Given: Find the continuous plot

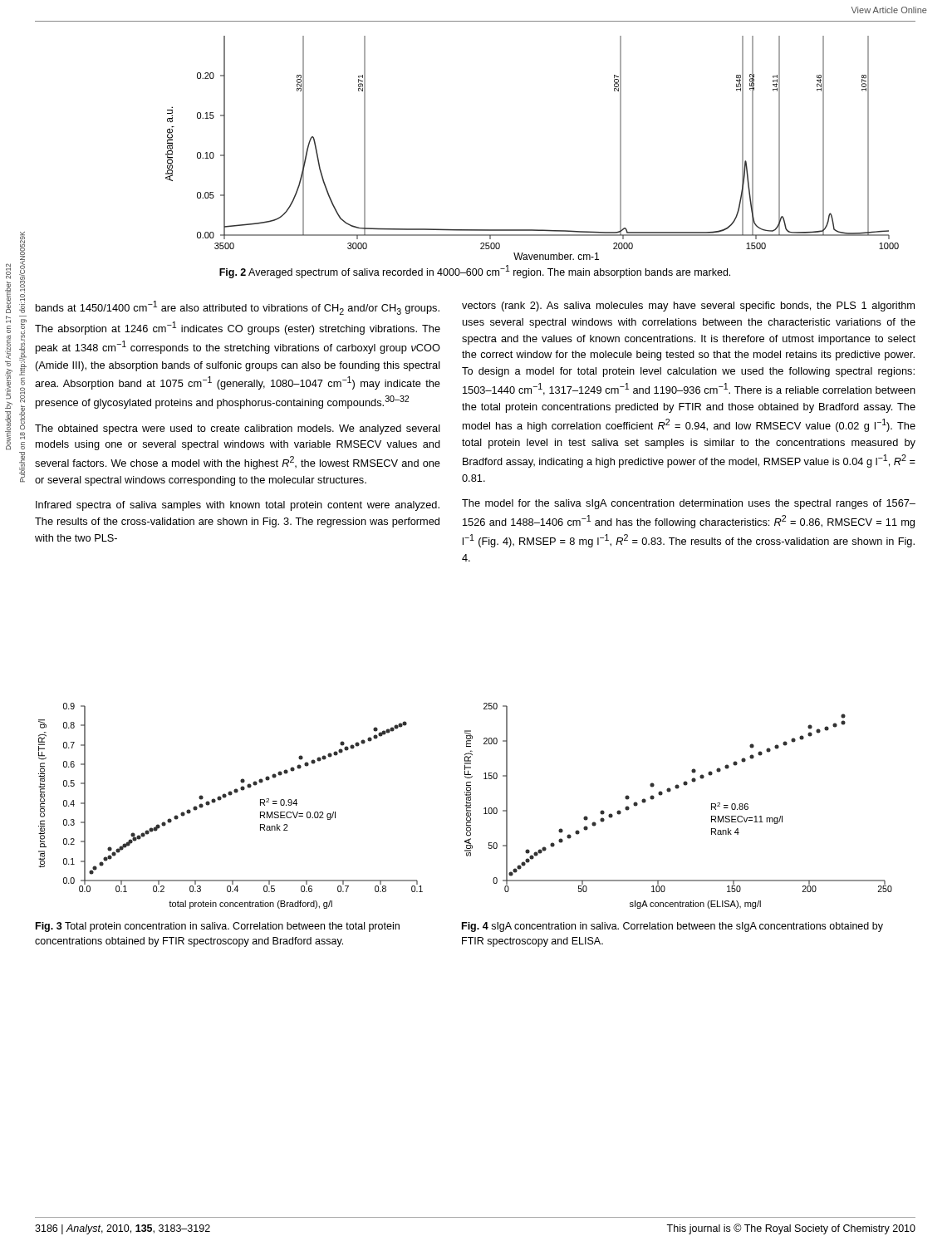Looking at the screenshot, I should 532,142.
